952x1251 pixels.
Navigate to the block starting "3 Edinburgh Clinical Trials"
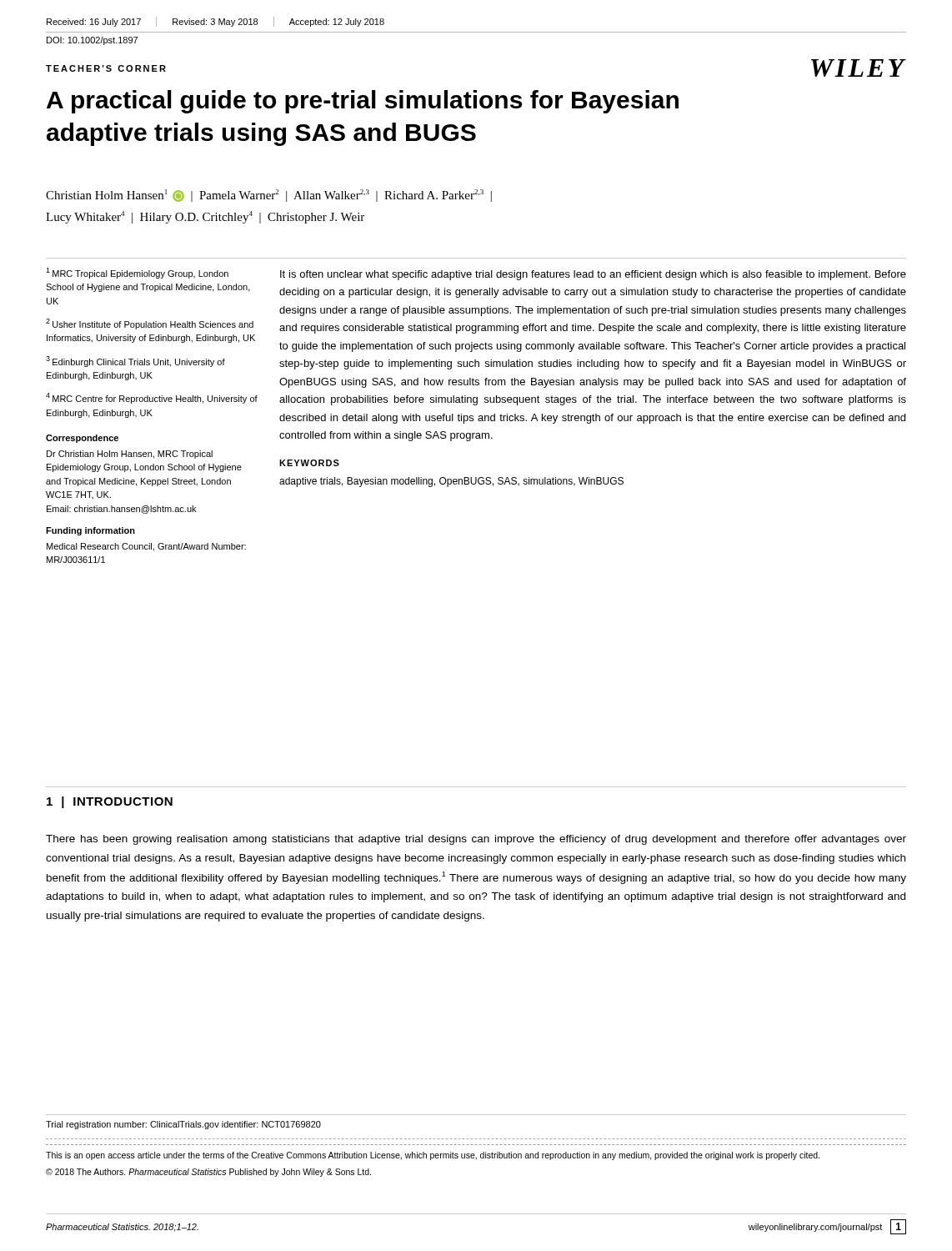135,367
